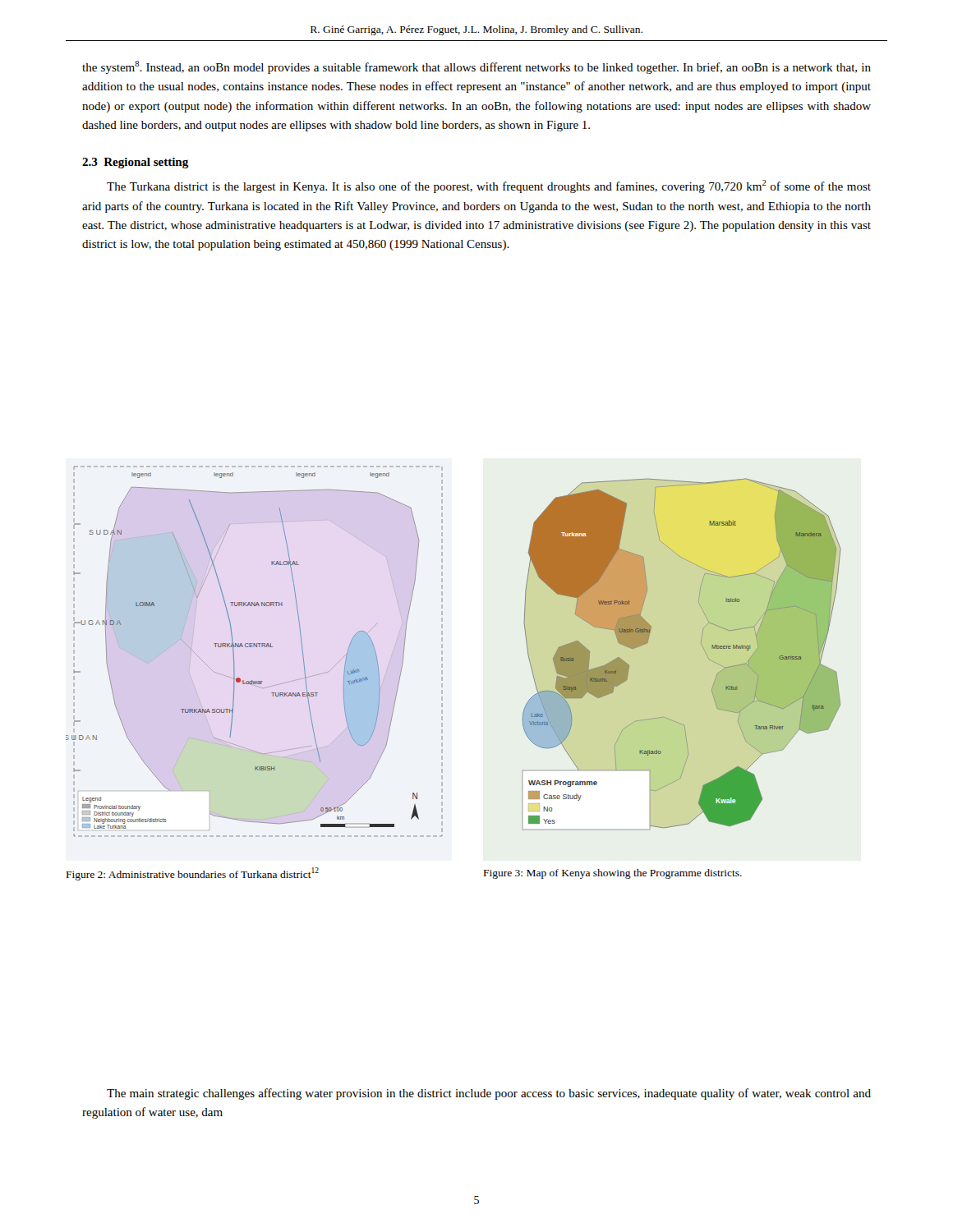Image resolution: width=953 pixels, height=1232 pixels.
Task: Click on the caption containing "Figure 2: Administrative boundaries"
Action: coord(192,873)
